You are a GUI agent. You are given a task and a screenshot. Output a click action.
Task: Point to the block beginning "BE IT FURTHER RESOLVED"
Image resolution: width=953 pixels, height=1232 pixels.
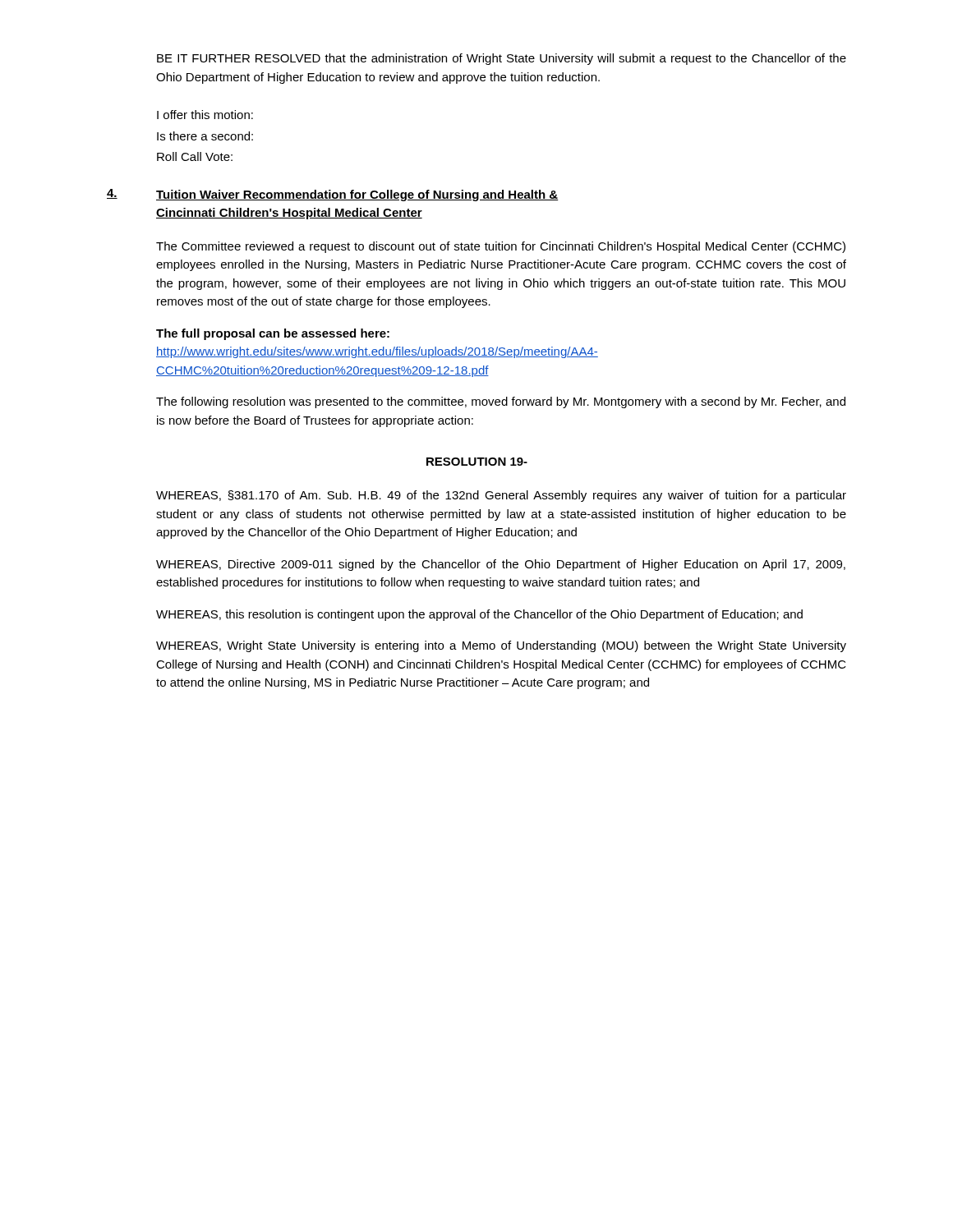501,67
